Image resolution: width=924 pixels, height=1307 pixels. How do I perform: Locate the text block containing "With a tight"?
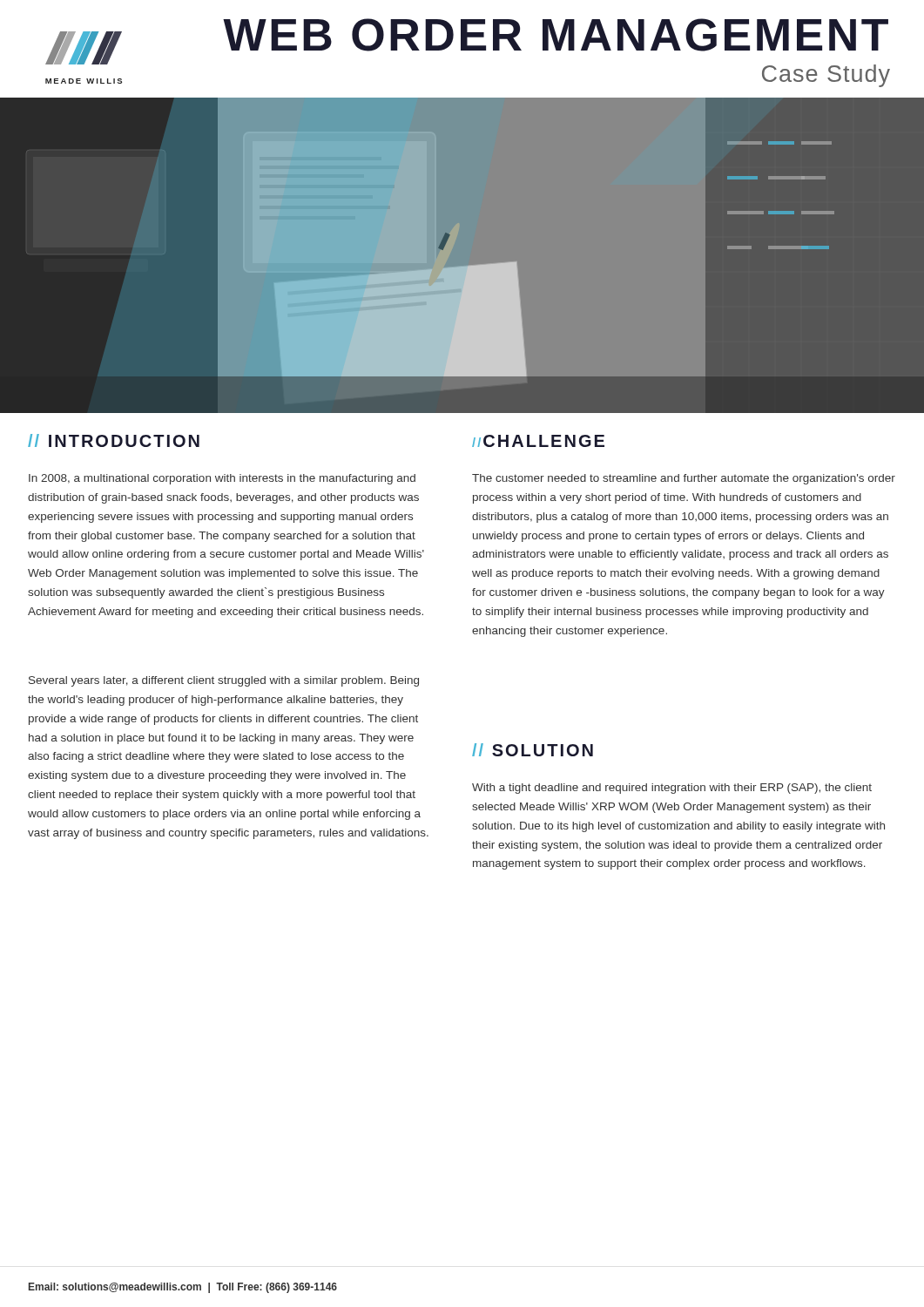click(x=684, y=826)
